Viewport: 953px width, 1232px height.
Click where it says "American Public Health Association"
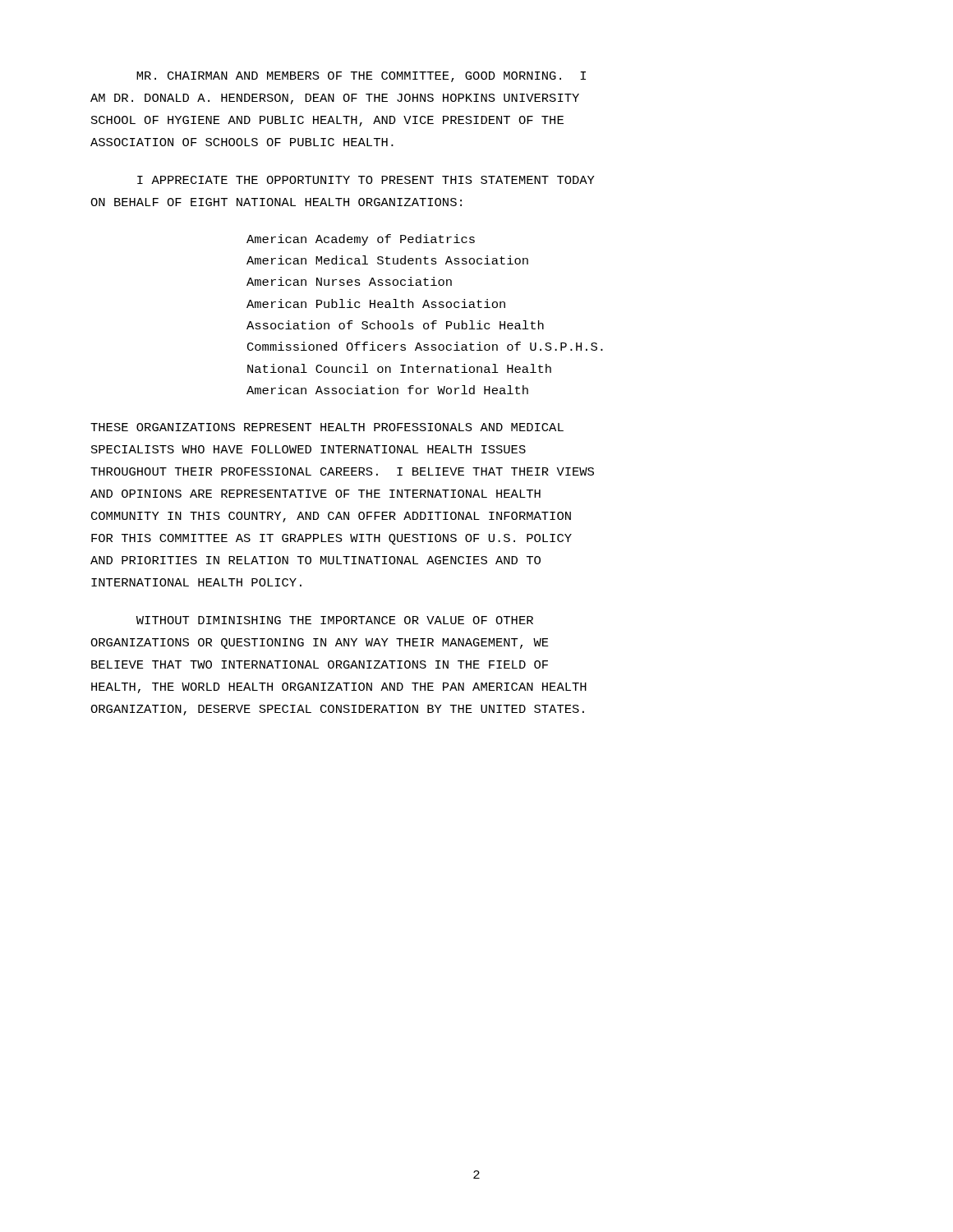point(376,305)
